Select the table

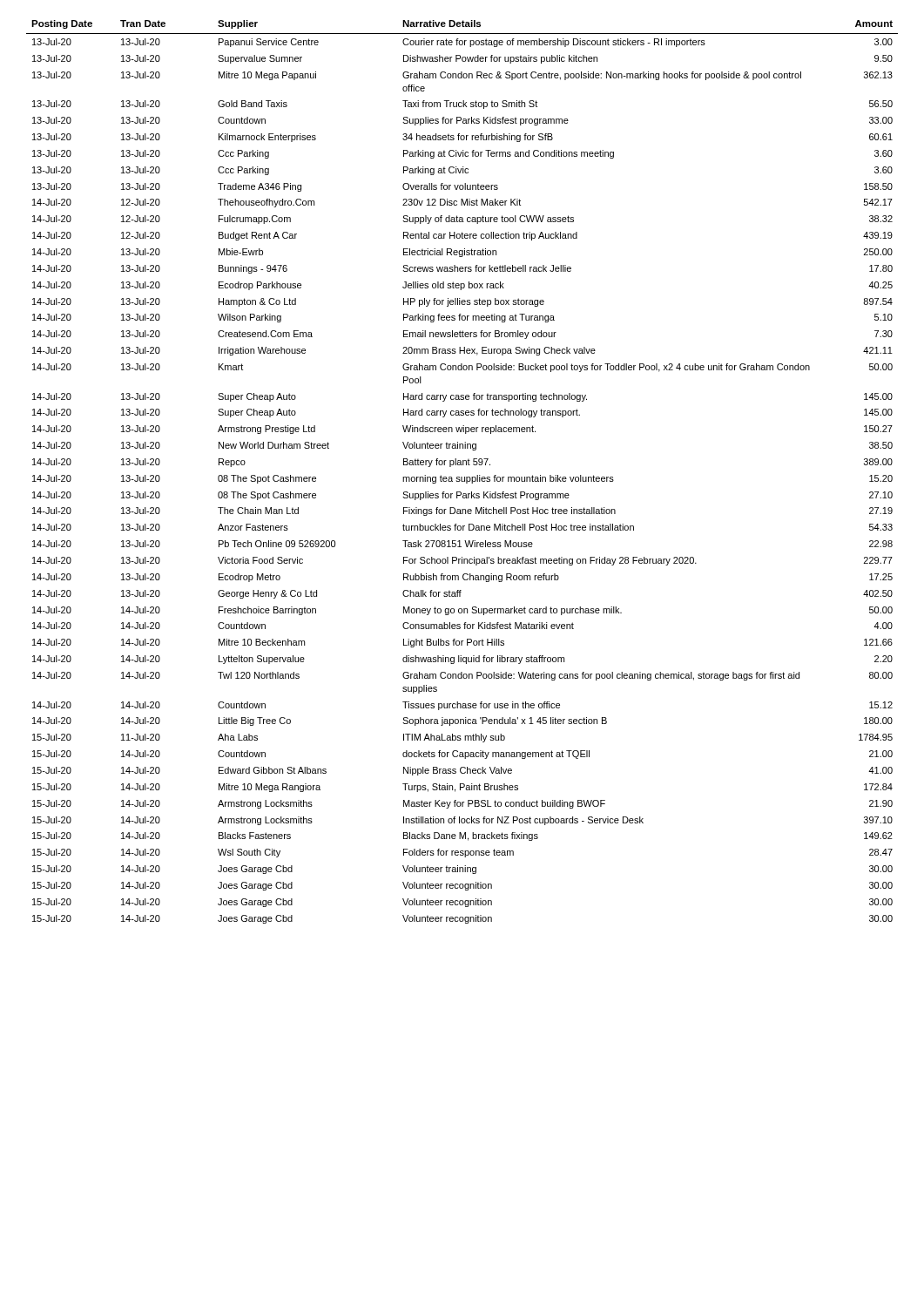click(x=462, y=471)
